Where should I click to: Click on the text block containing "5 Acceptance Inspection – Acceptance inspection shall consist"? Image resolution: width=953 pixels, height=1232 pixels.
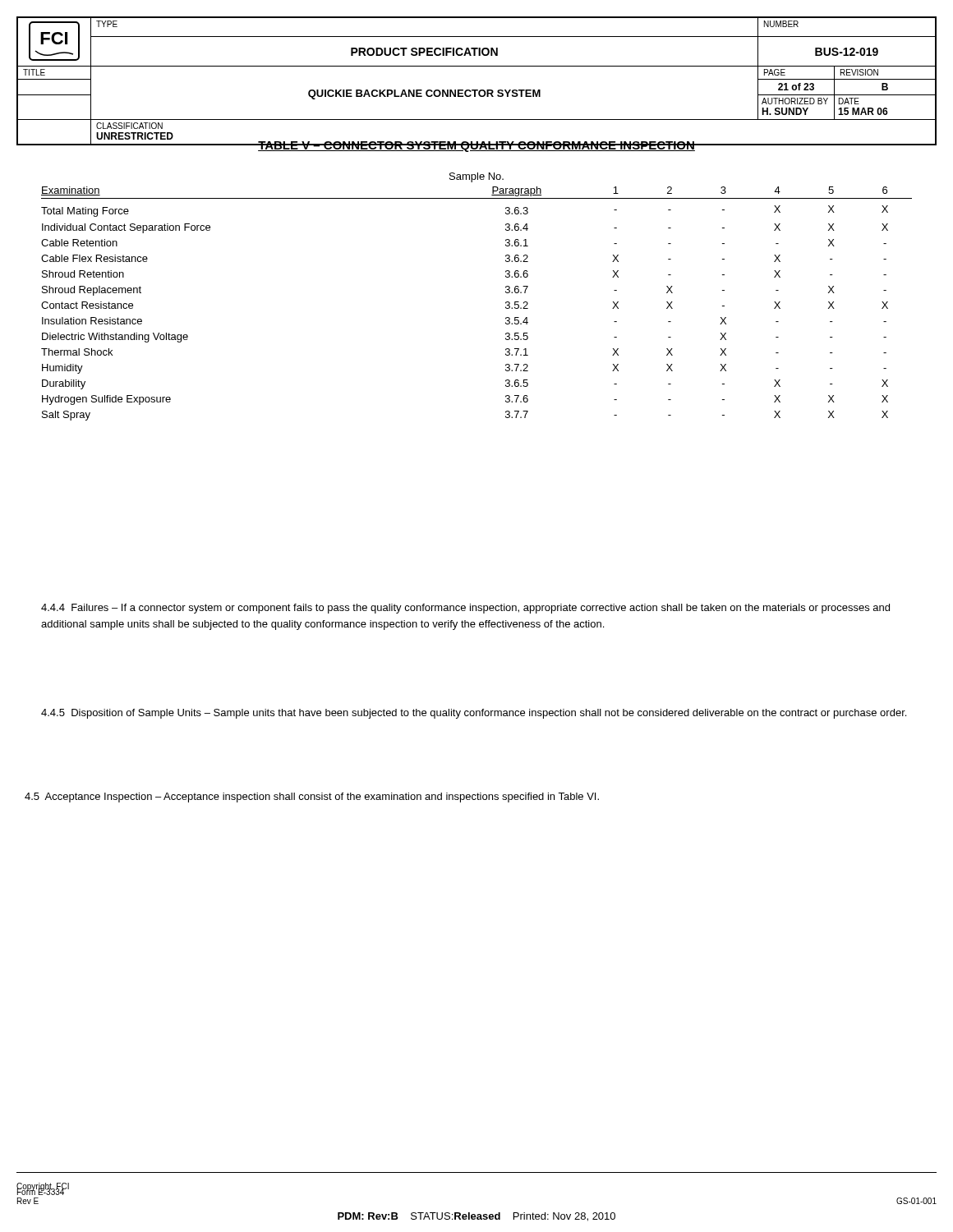(x=312, y=796)
